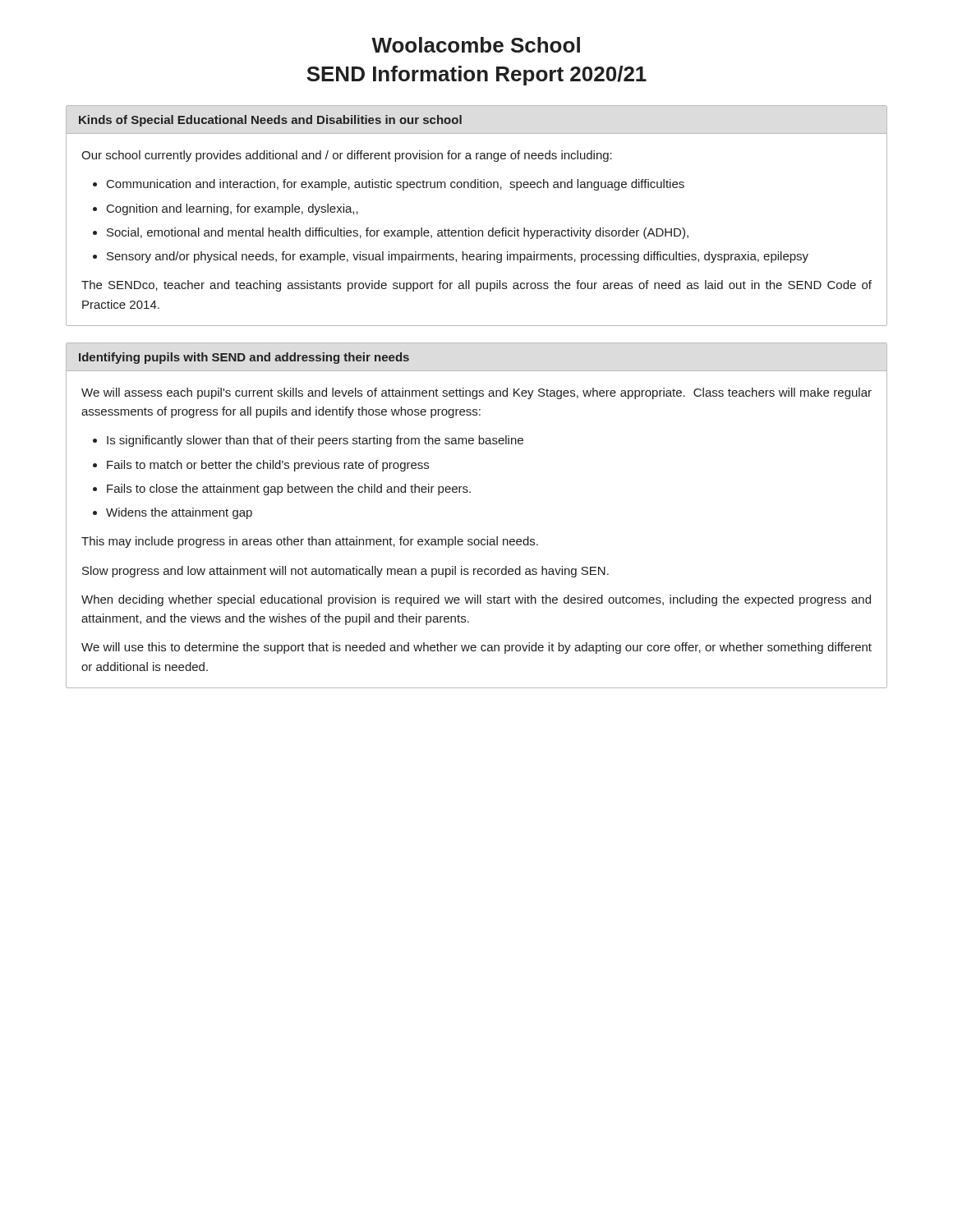Click on the list item with the text "Cognition and learning, for"
This screenshot has width=953, height=1232.
click(x=232, y=208)
